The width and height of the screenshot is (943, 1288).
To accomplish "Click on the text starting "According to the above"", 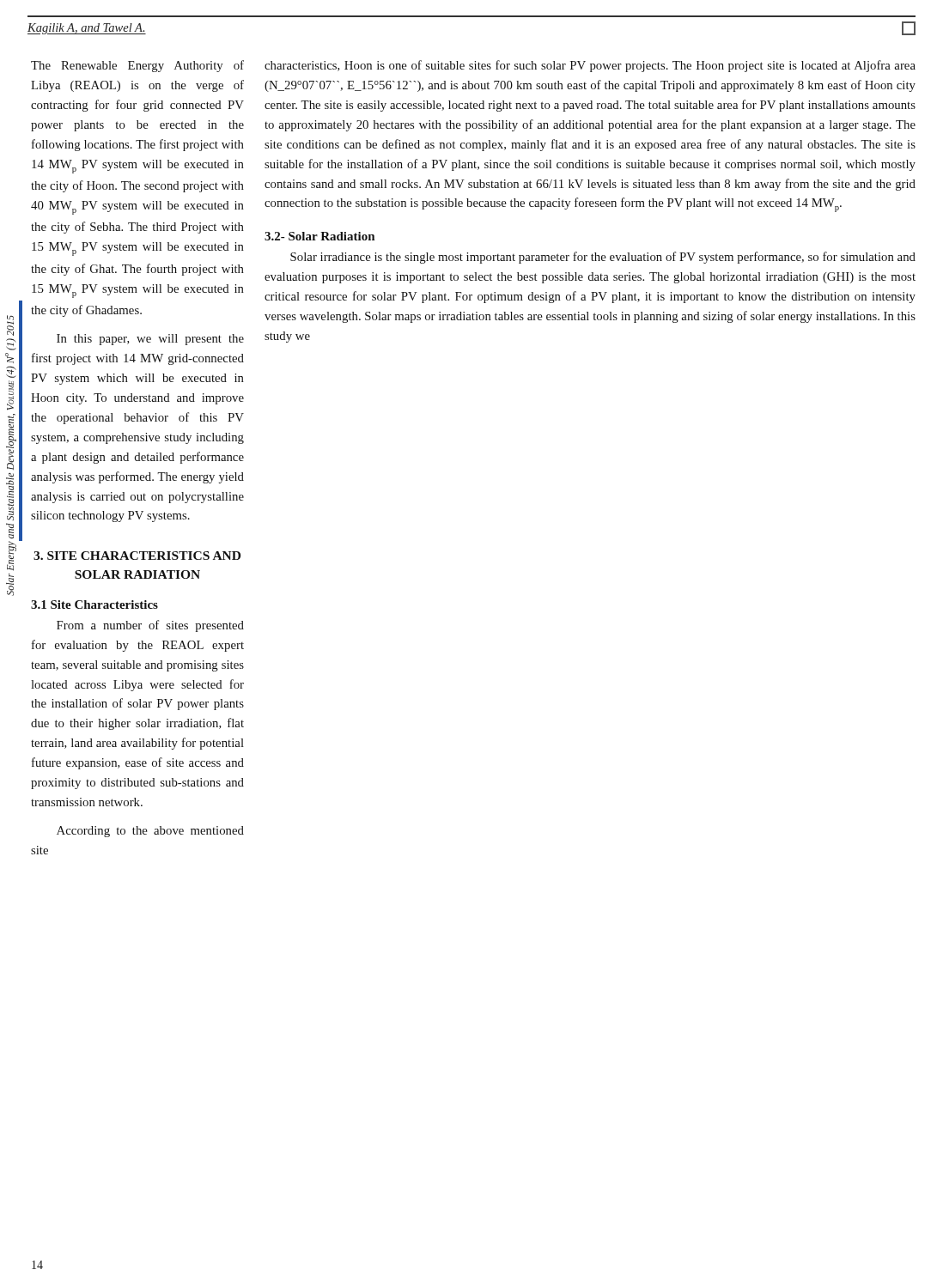I will coord(137,841).
